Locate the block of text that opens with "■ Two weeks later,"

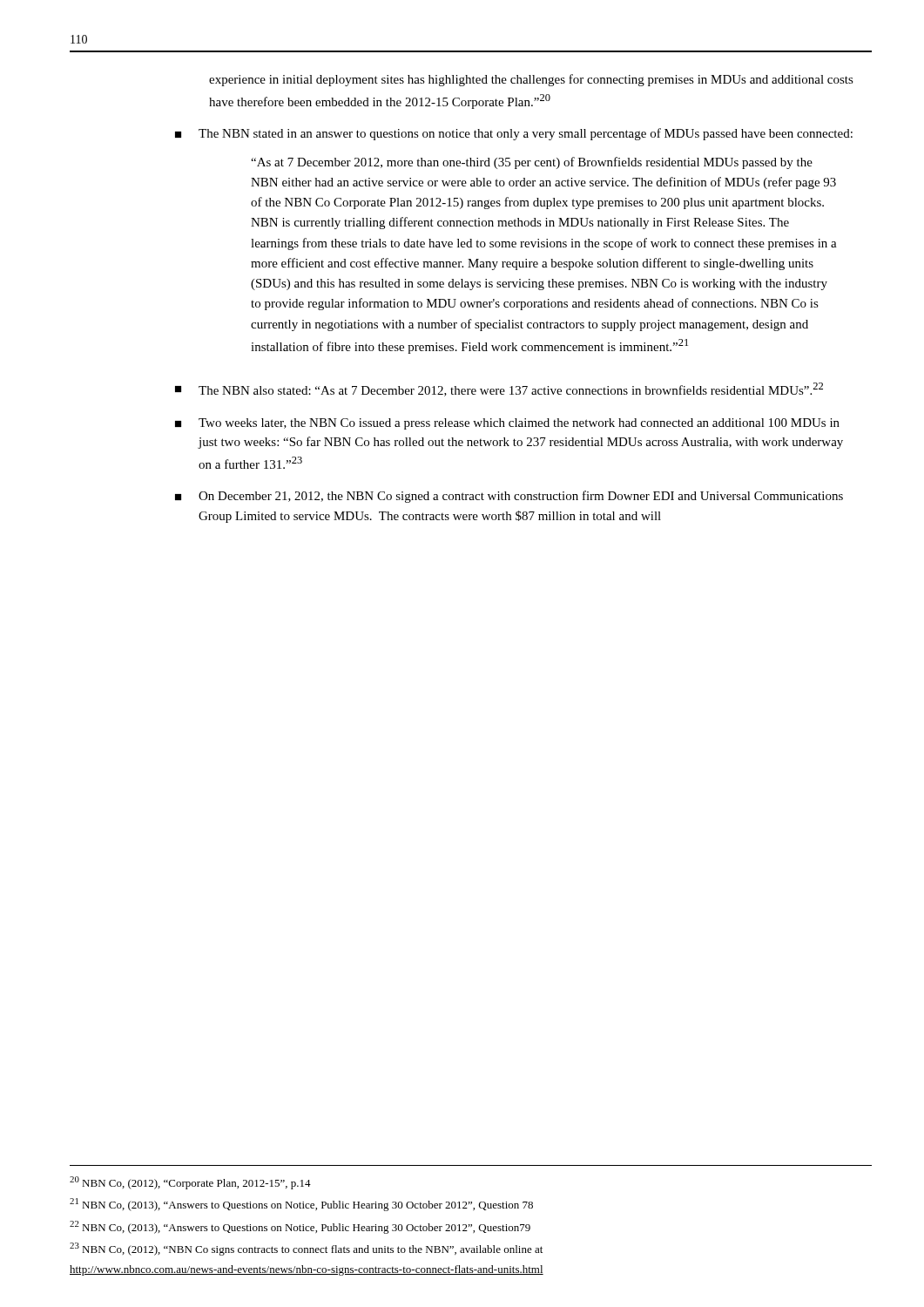click(x=514, y=443)
